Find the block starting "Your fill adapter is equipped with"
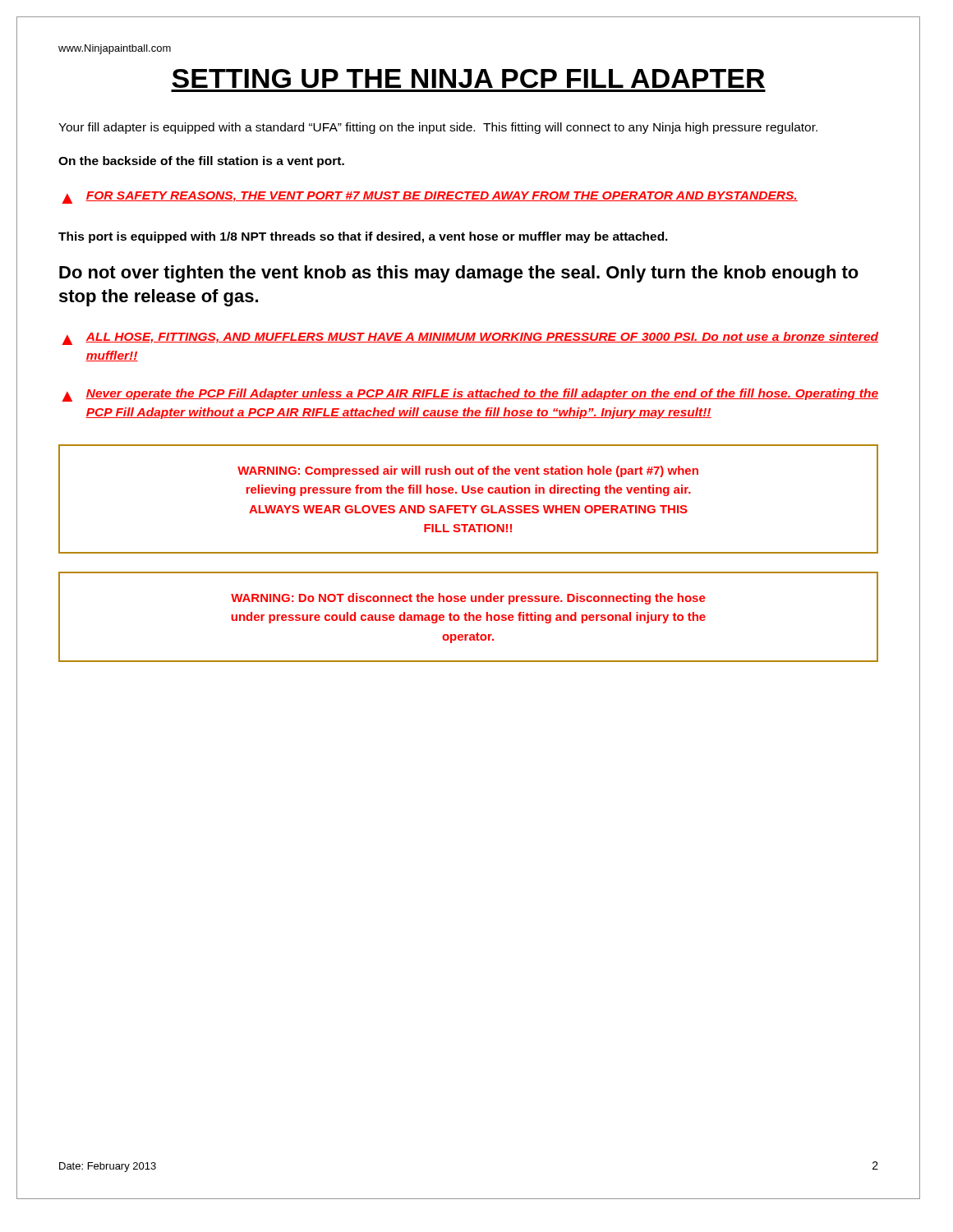 coord(438,127)
